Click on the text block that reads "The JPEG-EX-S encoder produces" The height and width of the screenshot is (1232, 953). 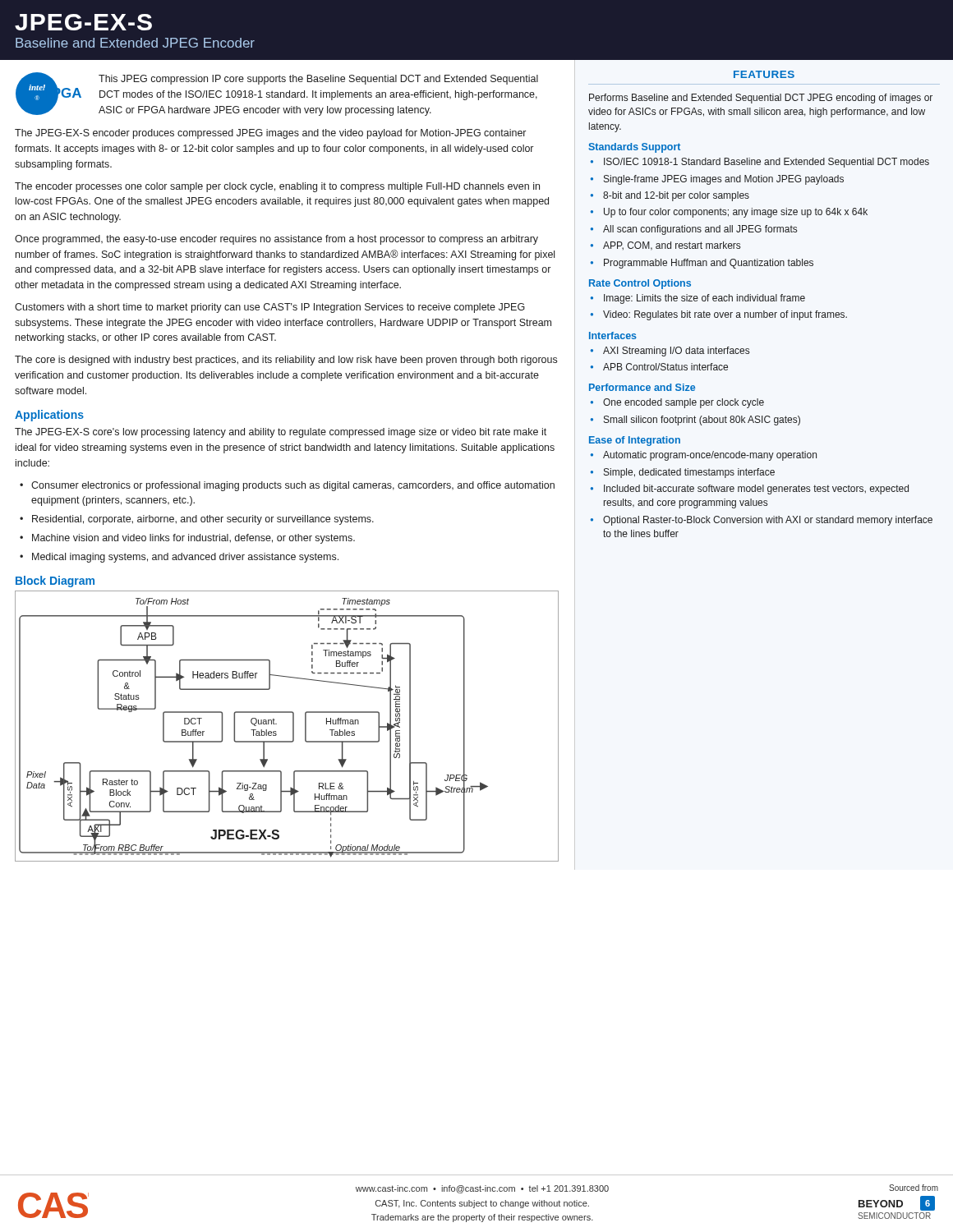point(274,149)
